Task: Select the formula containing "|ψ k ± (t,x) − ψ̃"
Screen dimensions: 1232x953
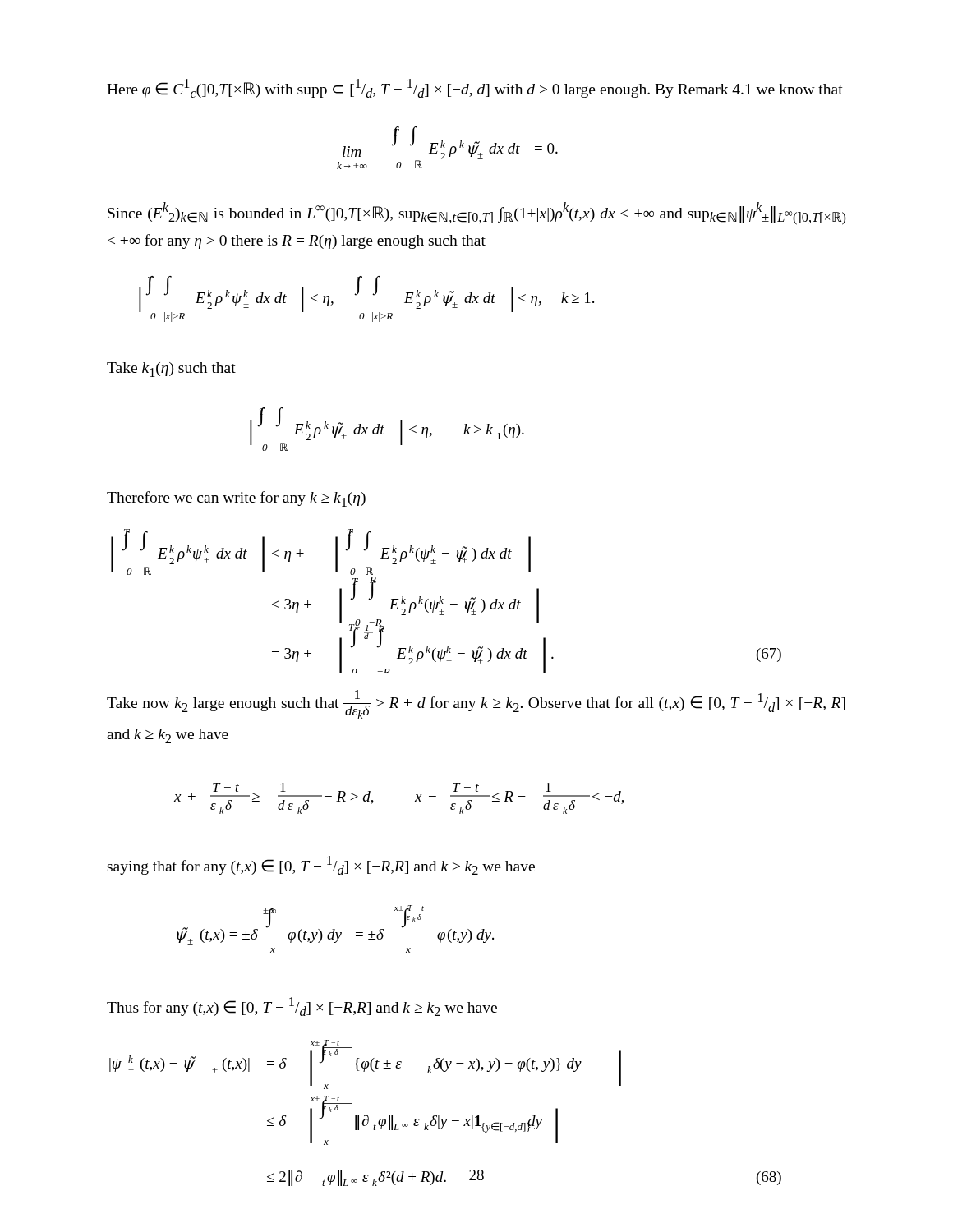Action: pos(476,1121)
